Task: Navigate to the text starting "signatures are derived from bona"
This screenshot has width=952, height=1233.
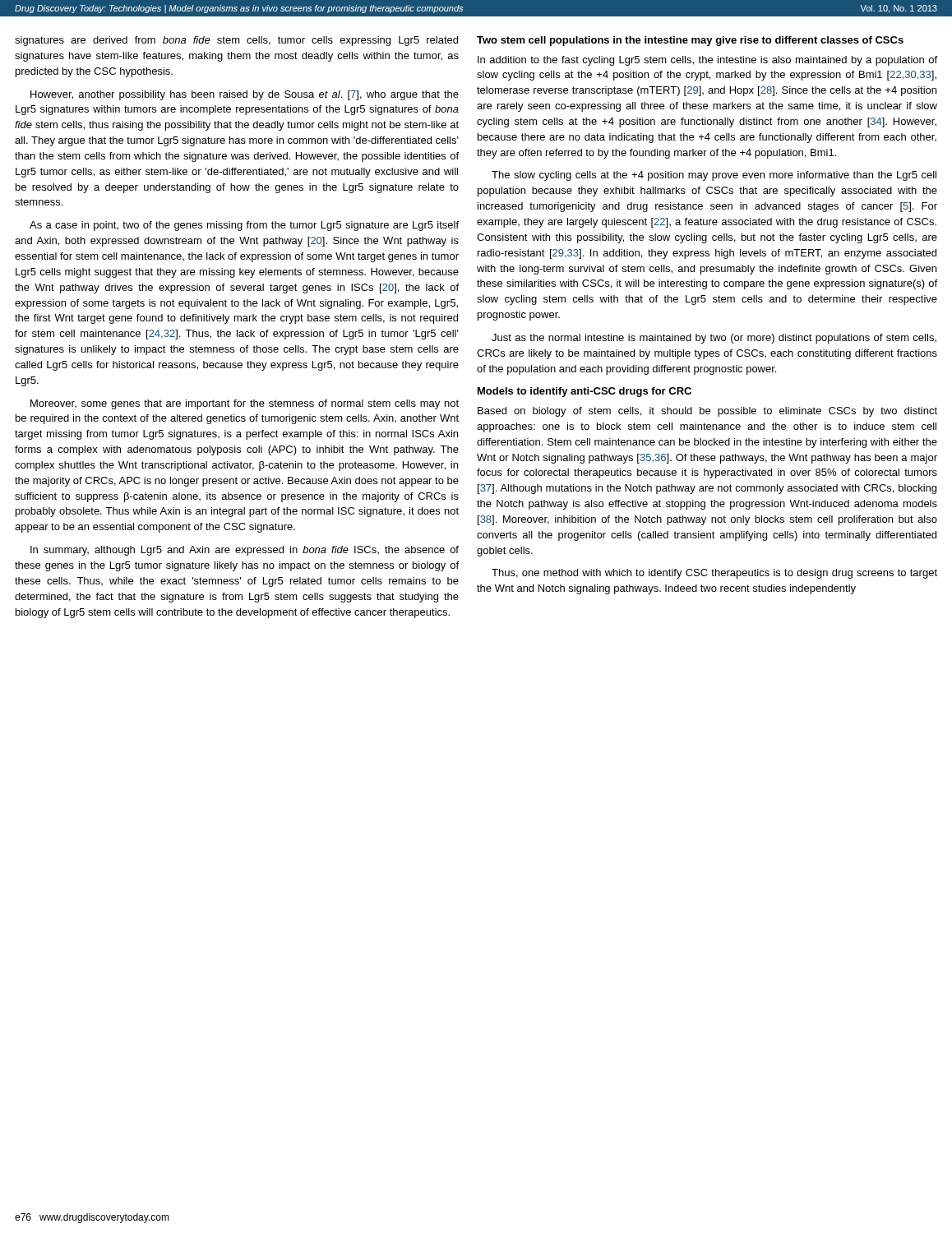Action: [237, 56]
